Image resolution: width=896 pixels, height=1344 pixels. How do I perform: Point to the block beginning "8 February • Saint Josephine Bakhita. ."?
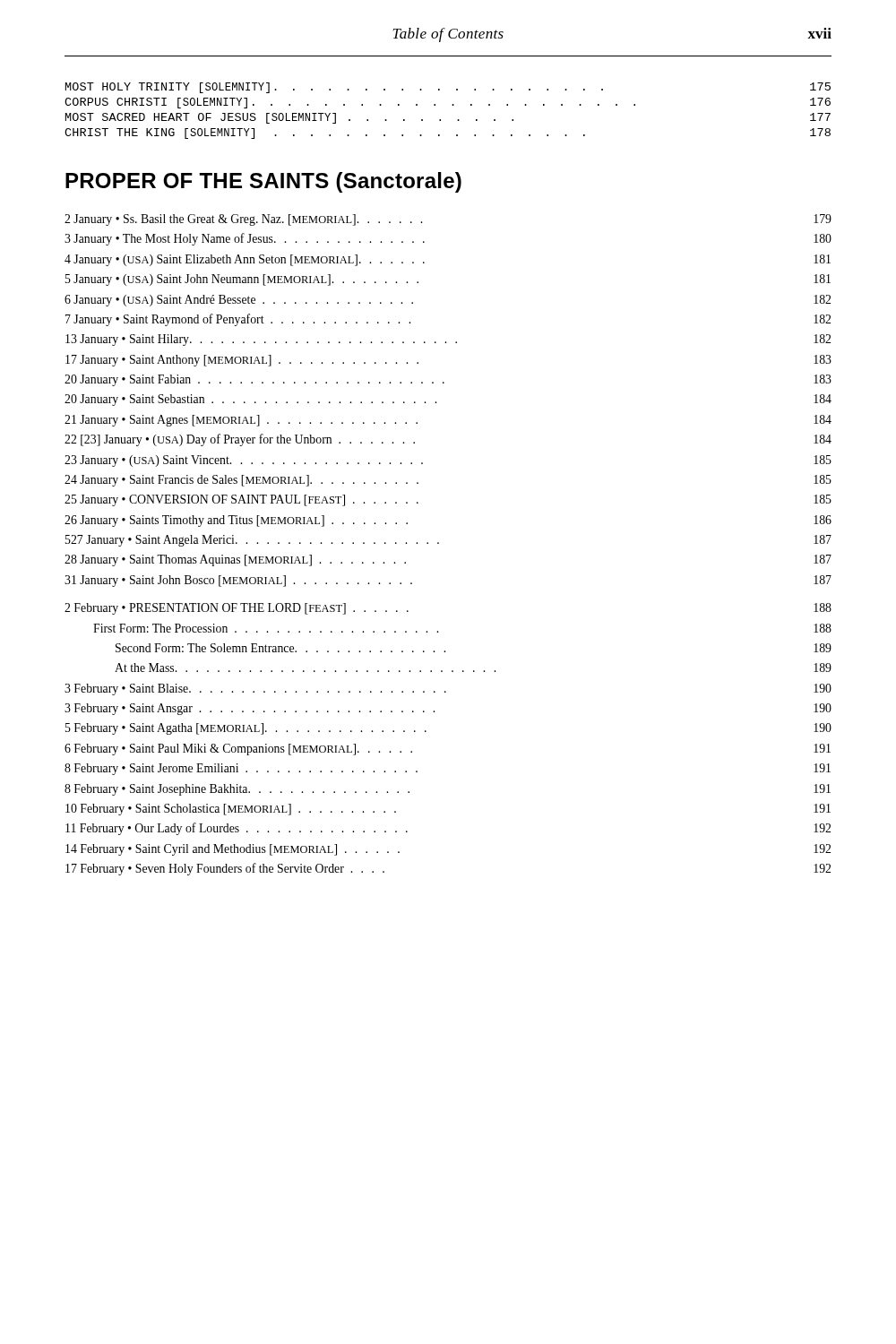(153, 790)
